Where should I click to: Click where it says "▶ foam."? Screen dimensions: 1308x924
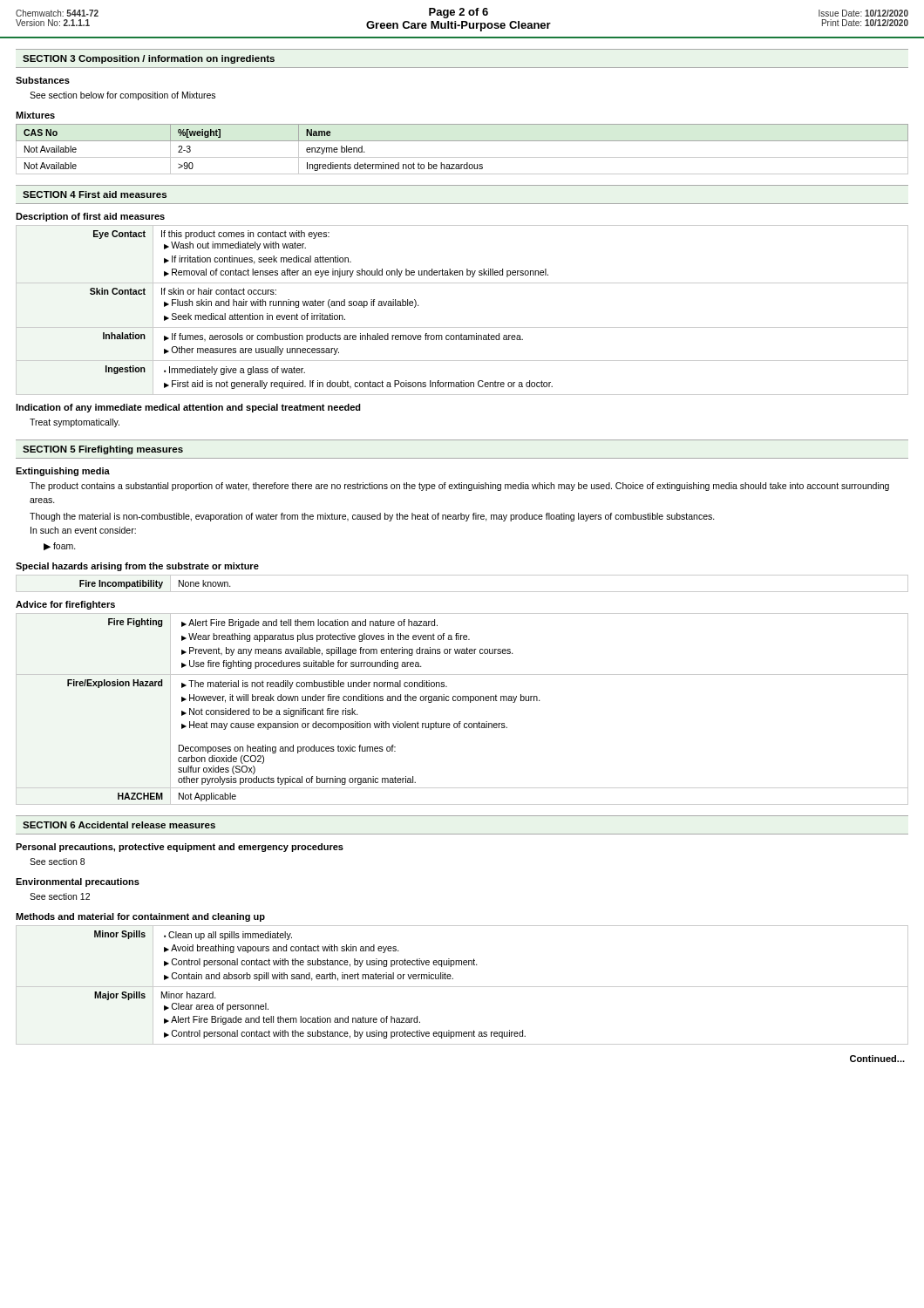pyautogui.click(x=60, y=546)
